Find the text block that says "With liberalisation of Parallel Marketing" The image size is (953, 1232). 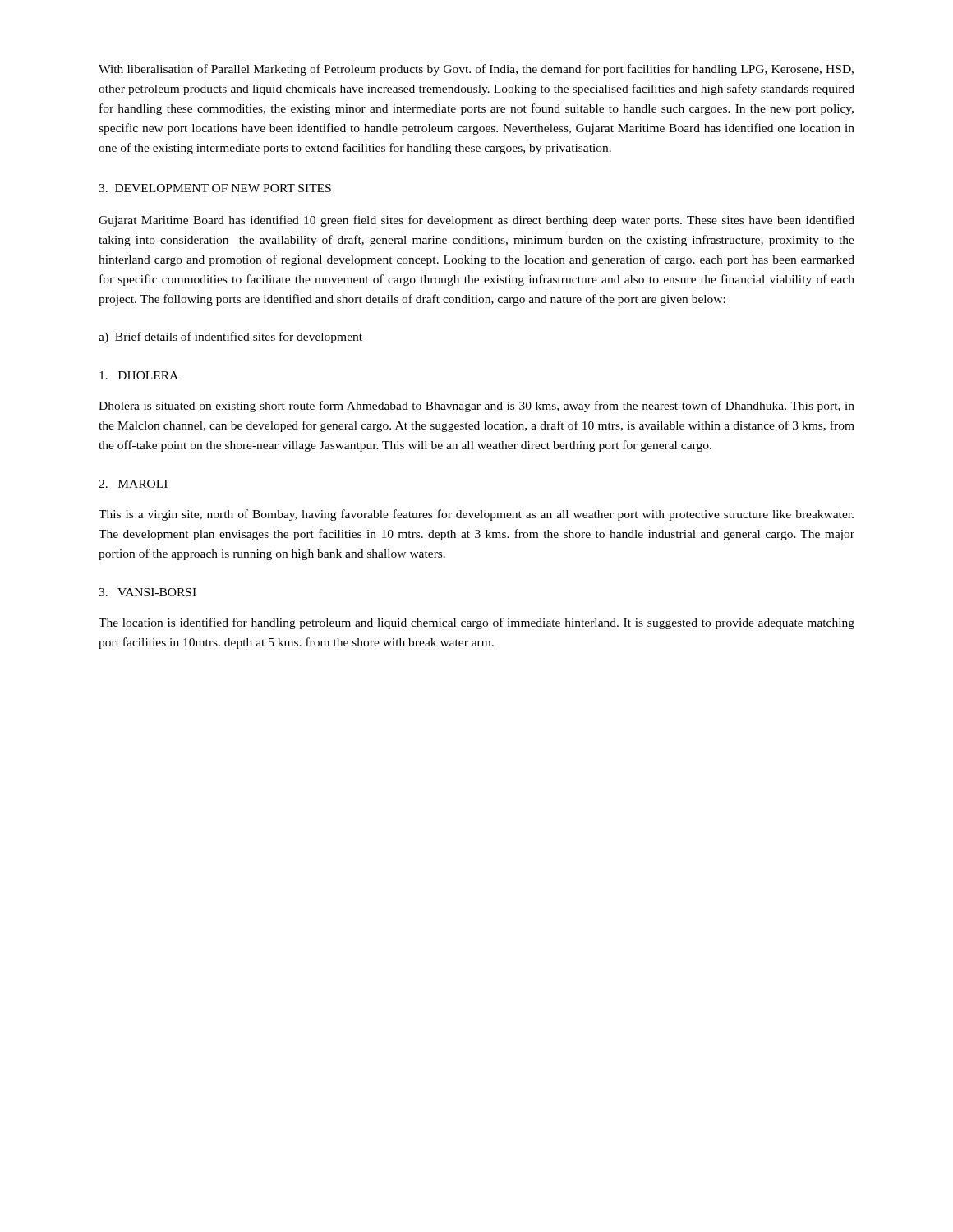coord(476,108)
